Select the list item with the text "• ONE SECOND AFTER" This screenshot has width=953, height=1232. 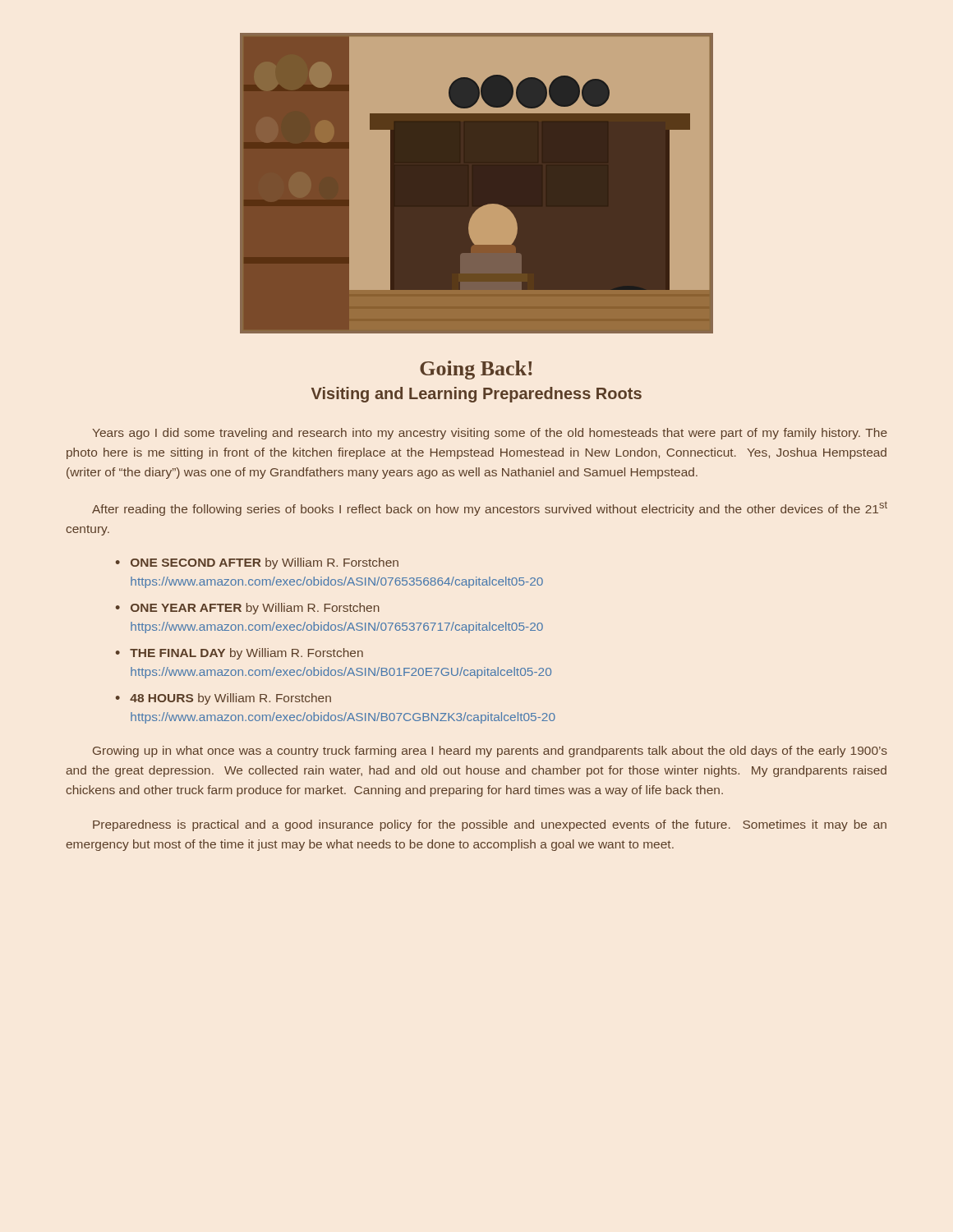point(329,572)
